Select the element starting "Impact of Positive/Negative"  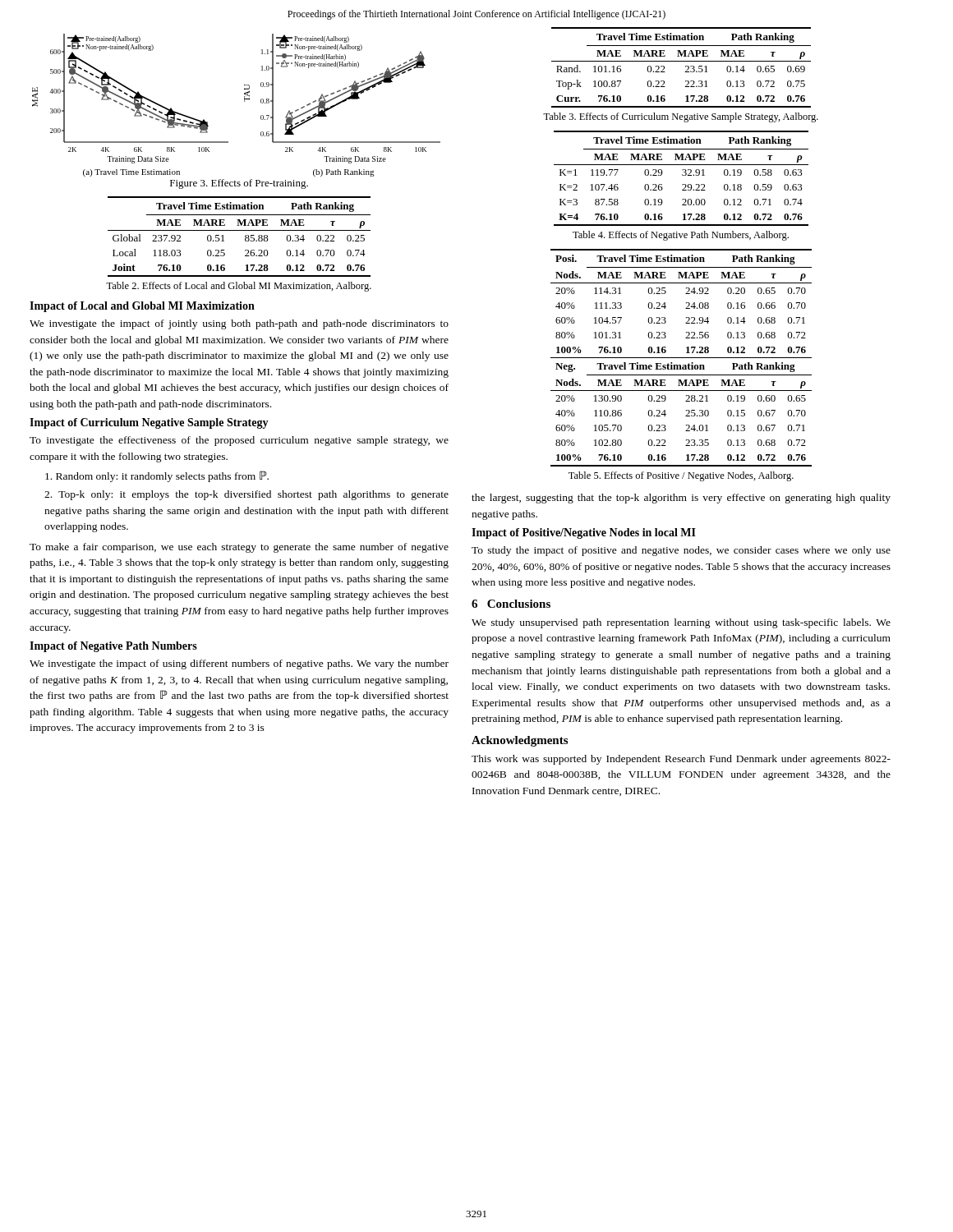pyautogui.click(x=584, y=533)
